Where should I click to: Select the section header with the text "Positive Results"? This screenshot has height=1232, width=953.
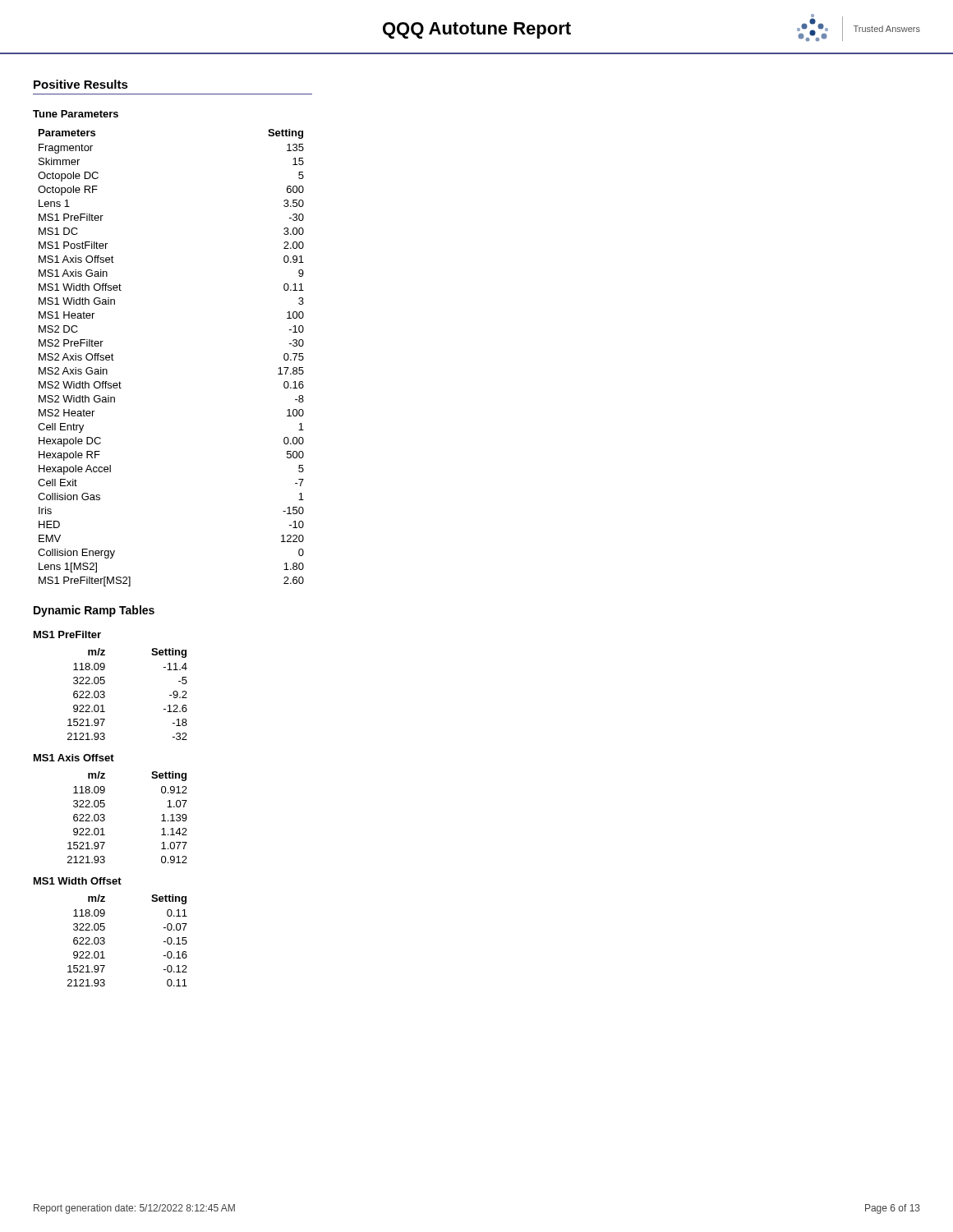(80, 84)
